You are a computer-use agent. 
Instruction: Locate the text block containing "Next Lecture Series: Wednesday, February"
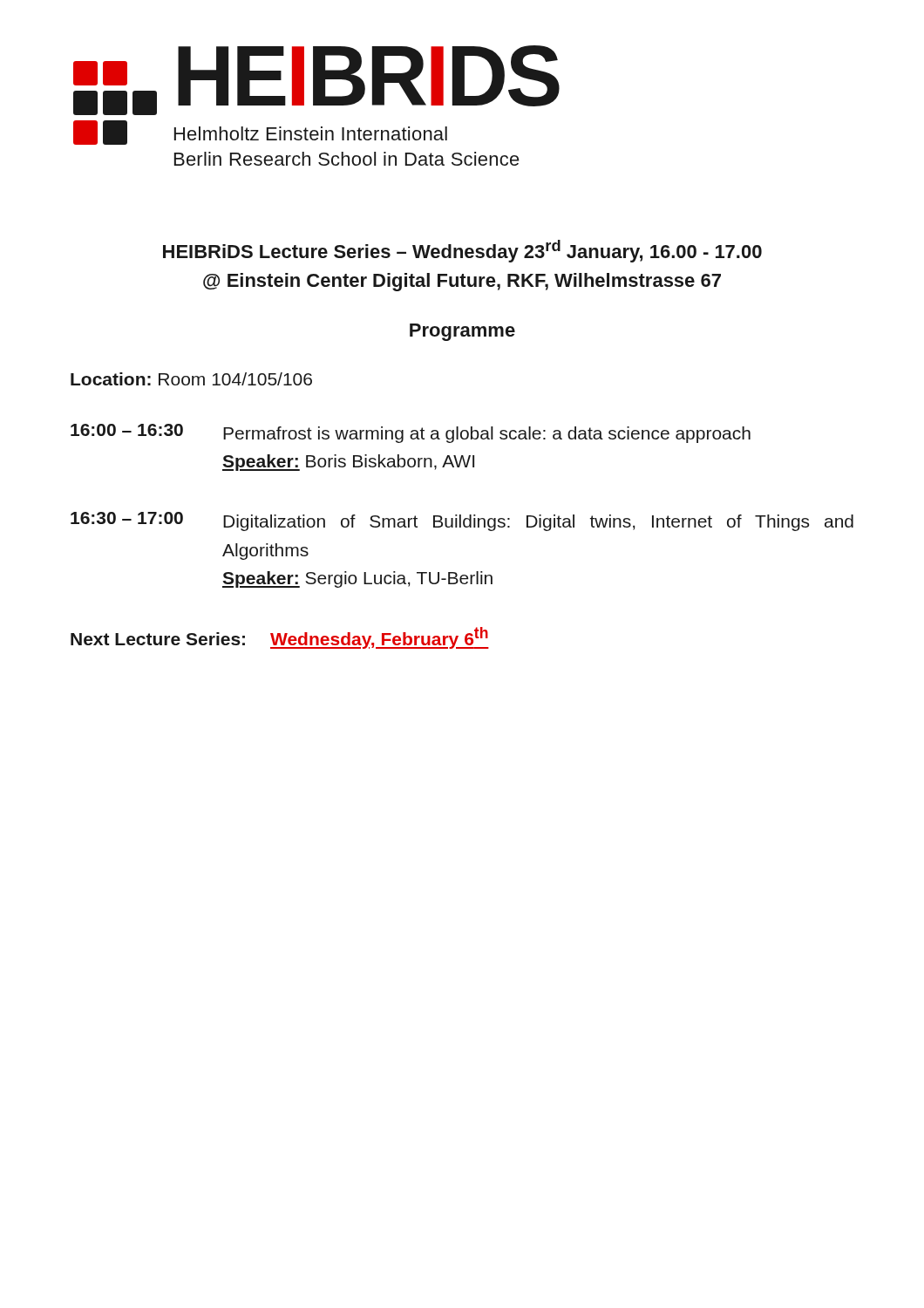coord(279,637)
